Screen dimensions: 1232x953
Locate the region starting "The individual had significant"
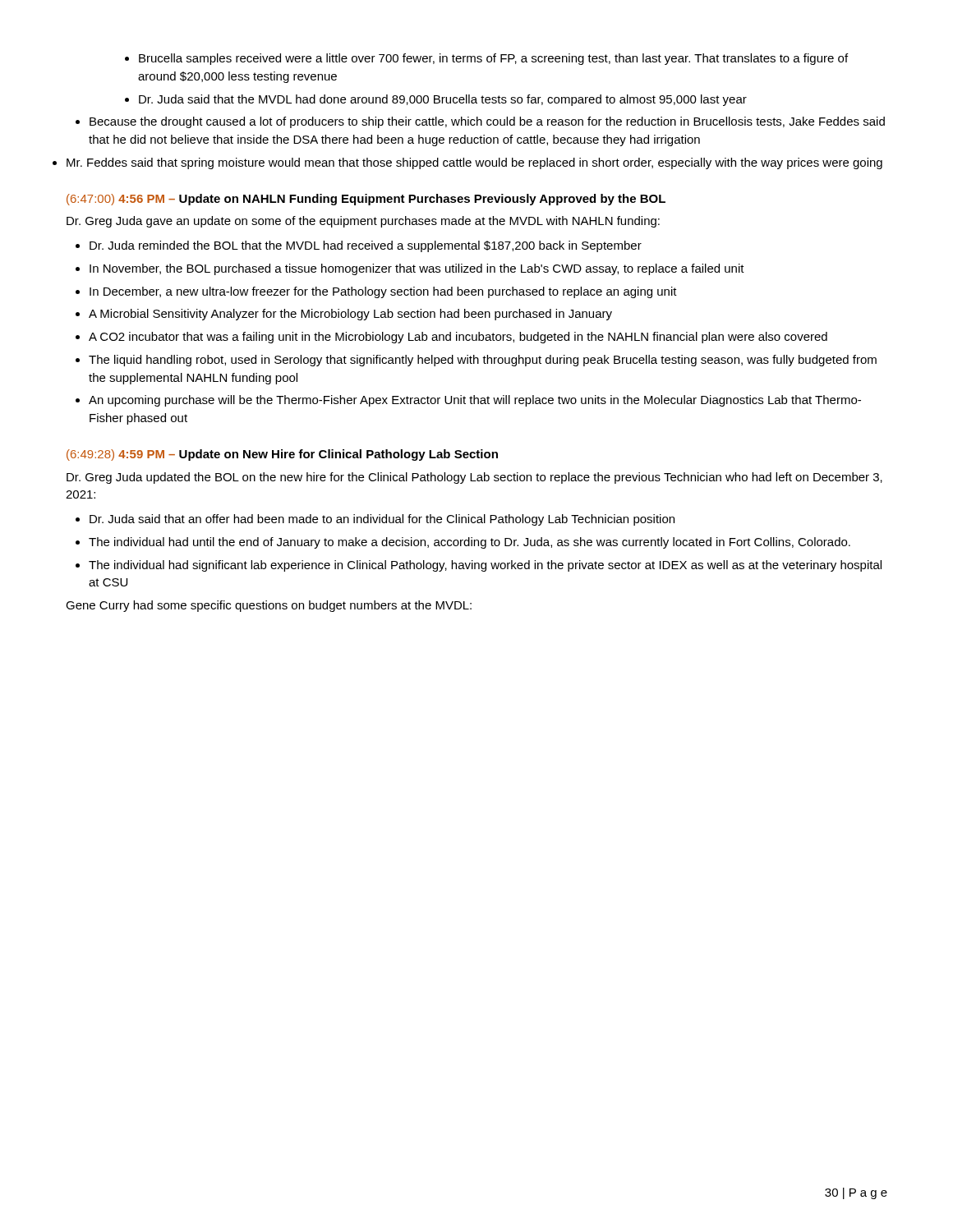tap(488, 573)
